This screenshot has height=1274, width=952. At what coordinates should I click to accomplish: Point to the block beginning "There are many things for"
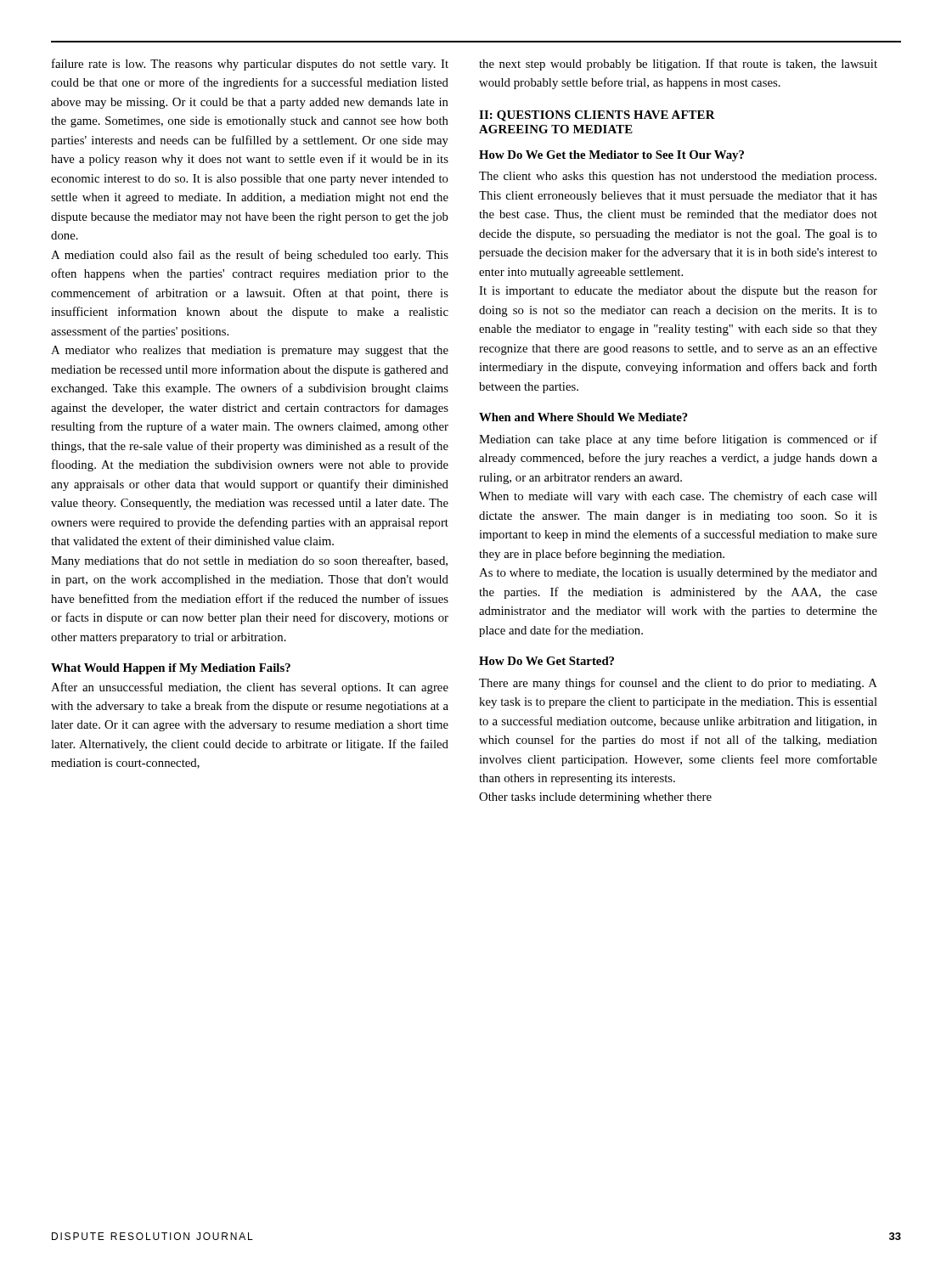pyautogui.click(x=678, y=730)
